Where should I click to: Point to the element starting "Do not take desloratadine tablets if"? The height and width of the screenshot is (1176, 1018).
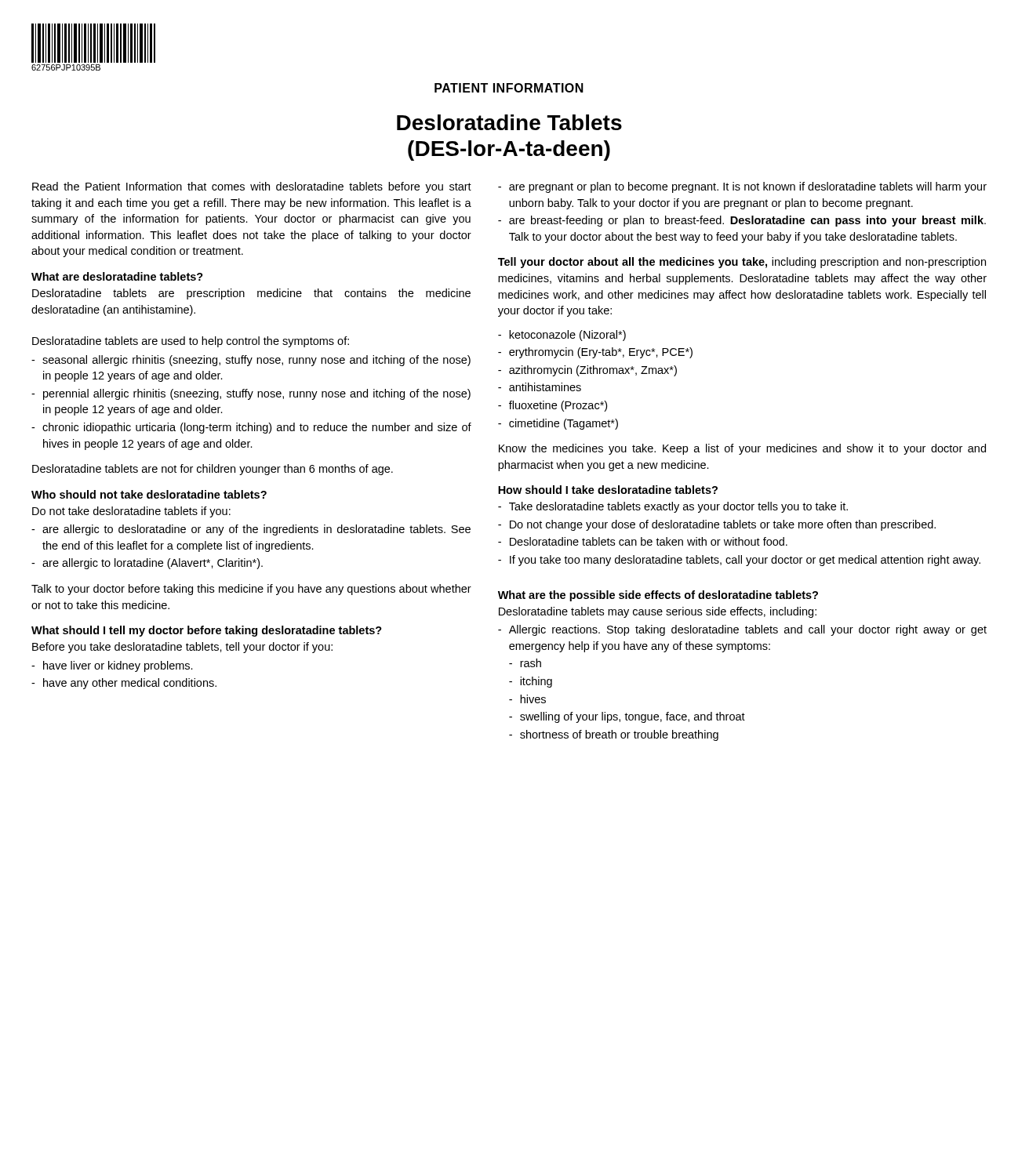(x=131, y=511)
